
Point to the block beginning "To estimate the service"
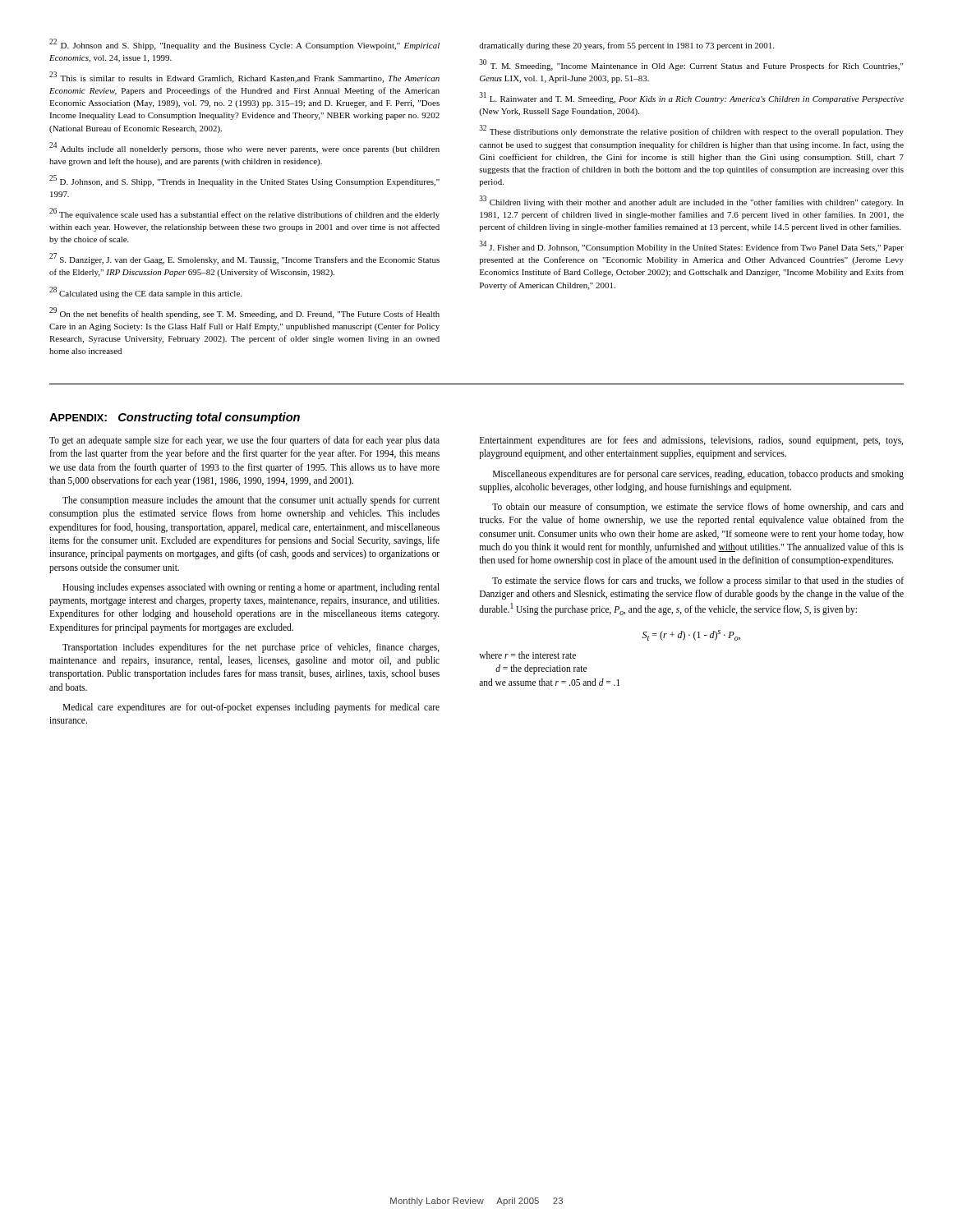tap(691, 596)
